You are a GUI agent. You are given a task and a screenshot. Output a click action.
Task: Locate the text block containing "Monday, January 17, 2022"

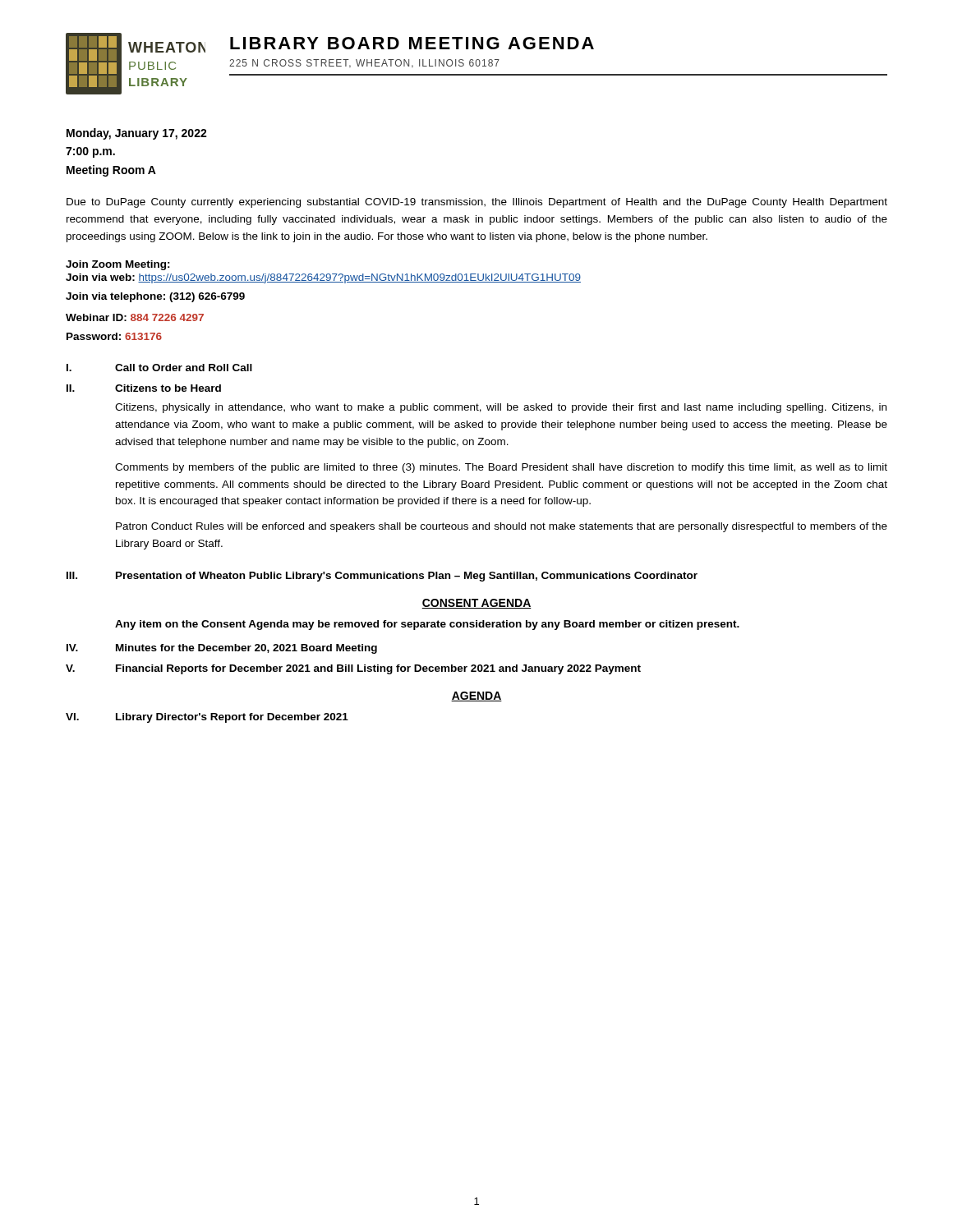click(137, 134)
